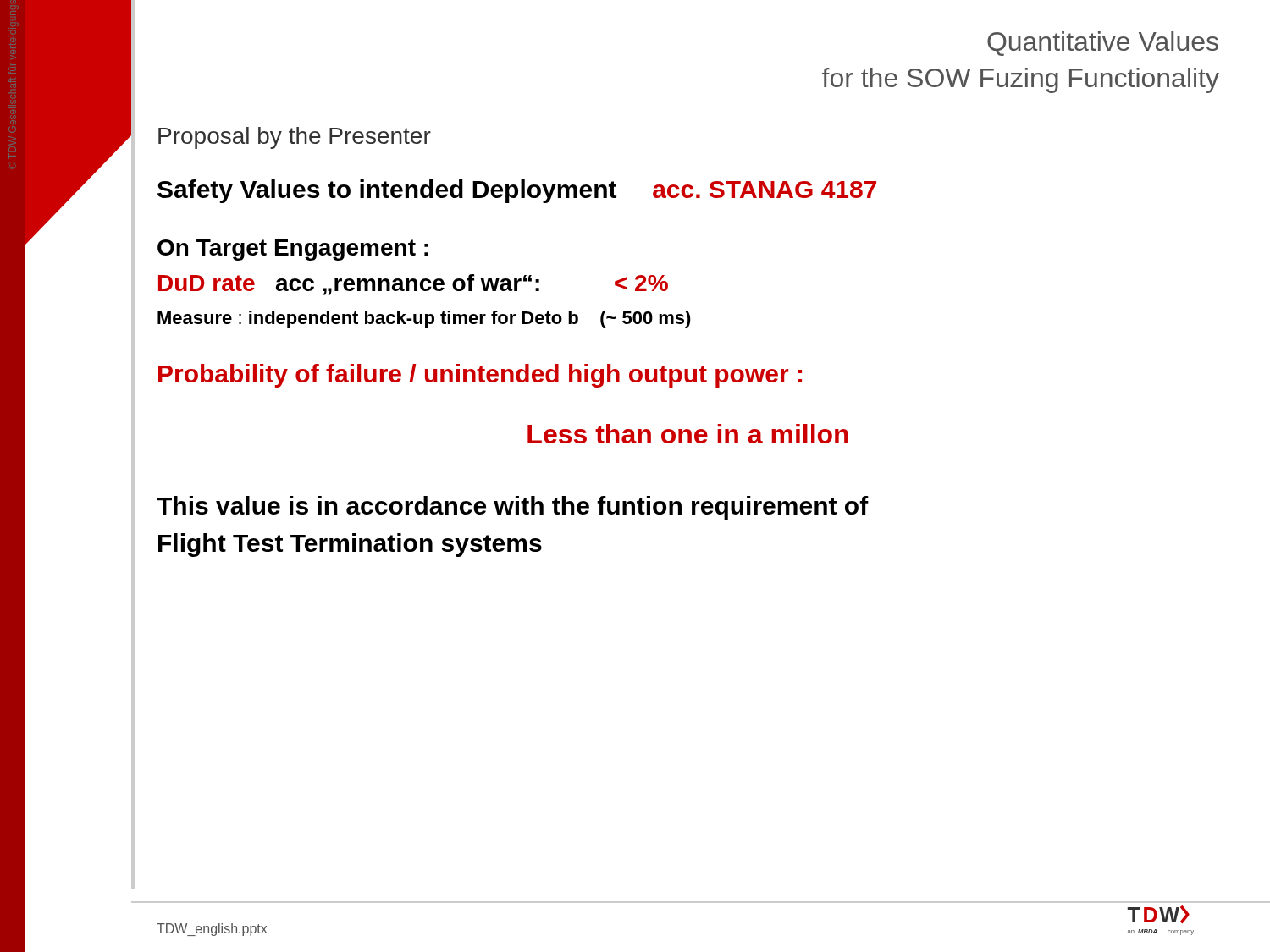Click on the text block with the text "Less than one in"
1270x952 pixels.
point(688,434)
